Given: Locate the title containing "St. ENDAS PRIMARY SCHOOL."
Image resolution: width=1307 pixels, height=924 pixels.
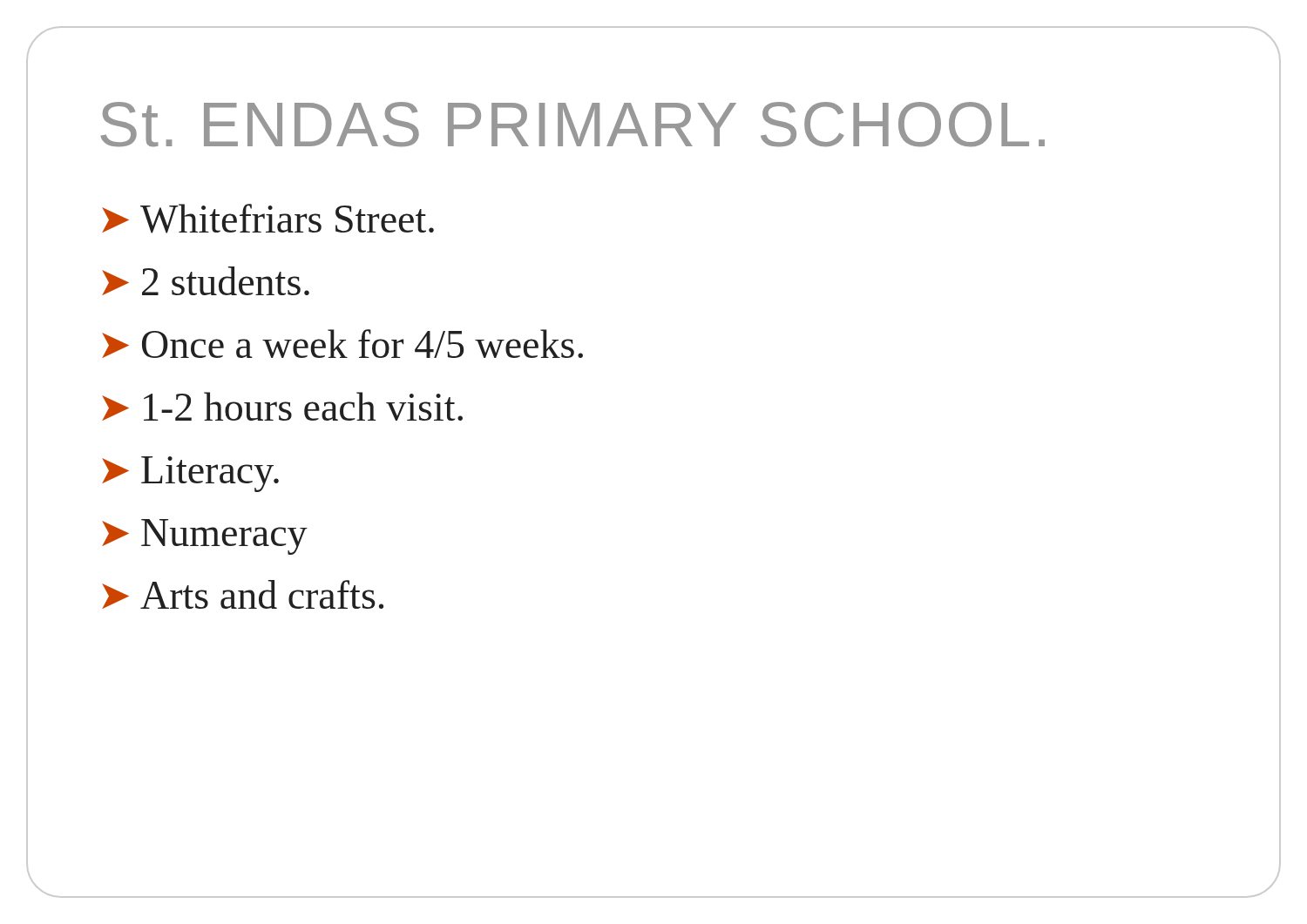Looking at the screenshot, I should click(x=575, y=125).
